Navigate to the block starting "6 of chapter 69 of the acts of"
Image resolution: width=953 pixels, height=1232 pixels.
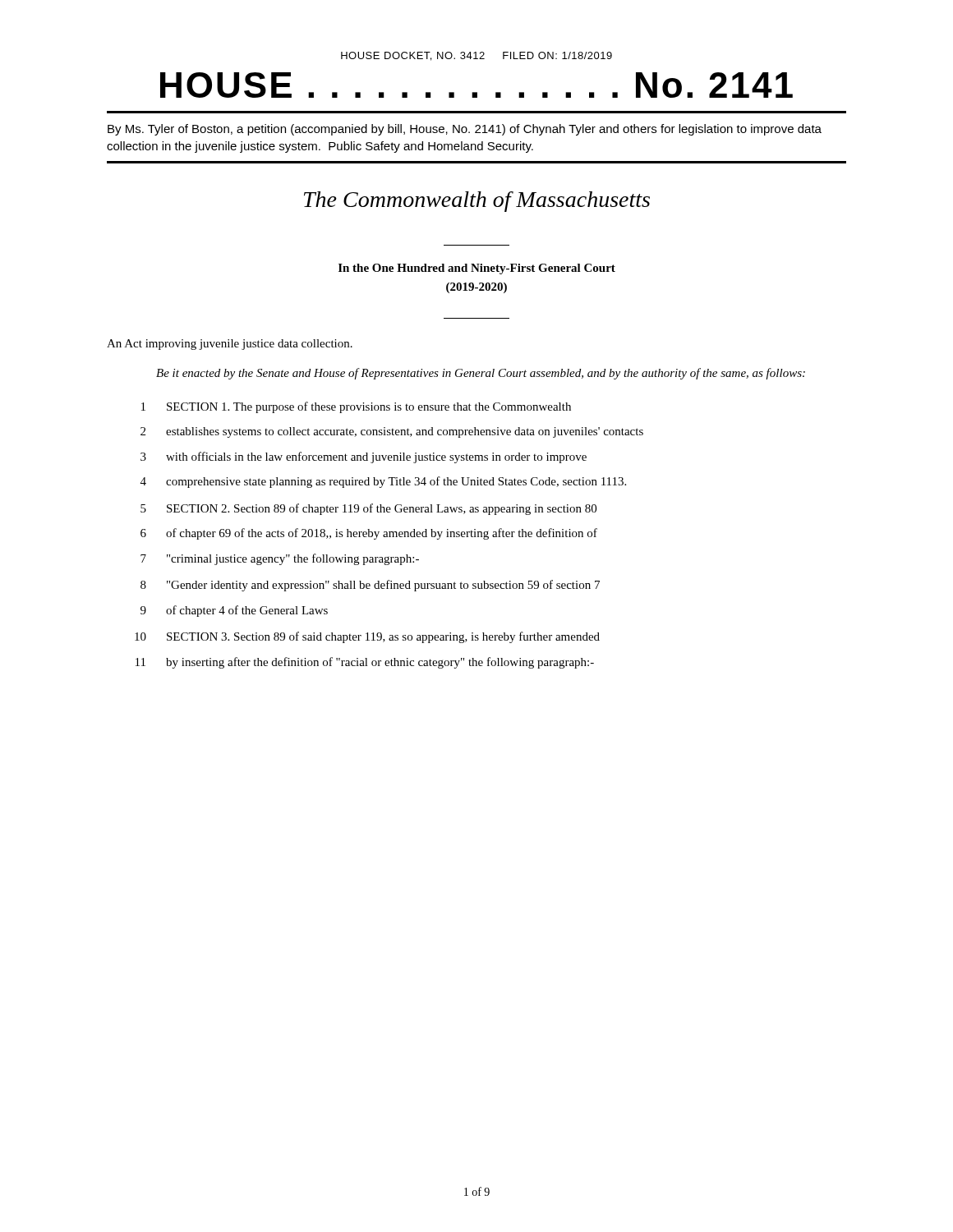[476, 533]
